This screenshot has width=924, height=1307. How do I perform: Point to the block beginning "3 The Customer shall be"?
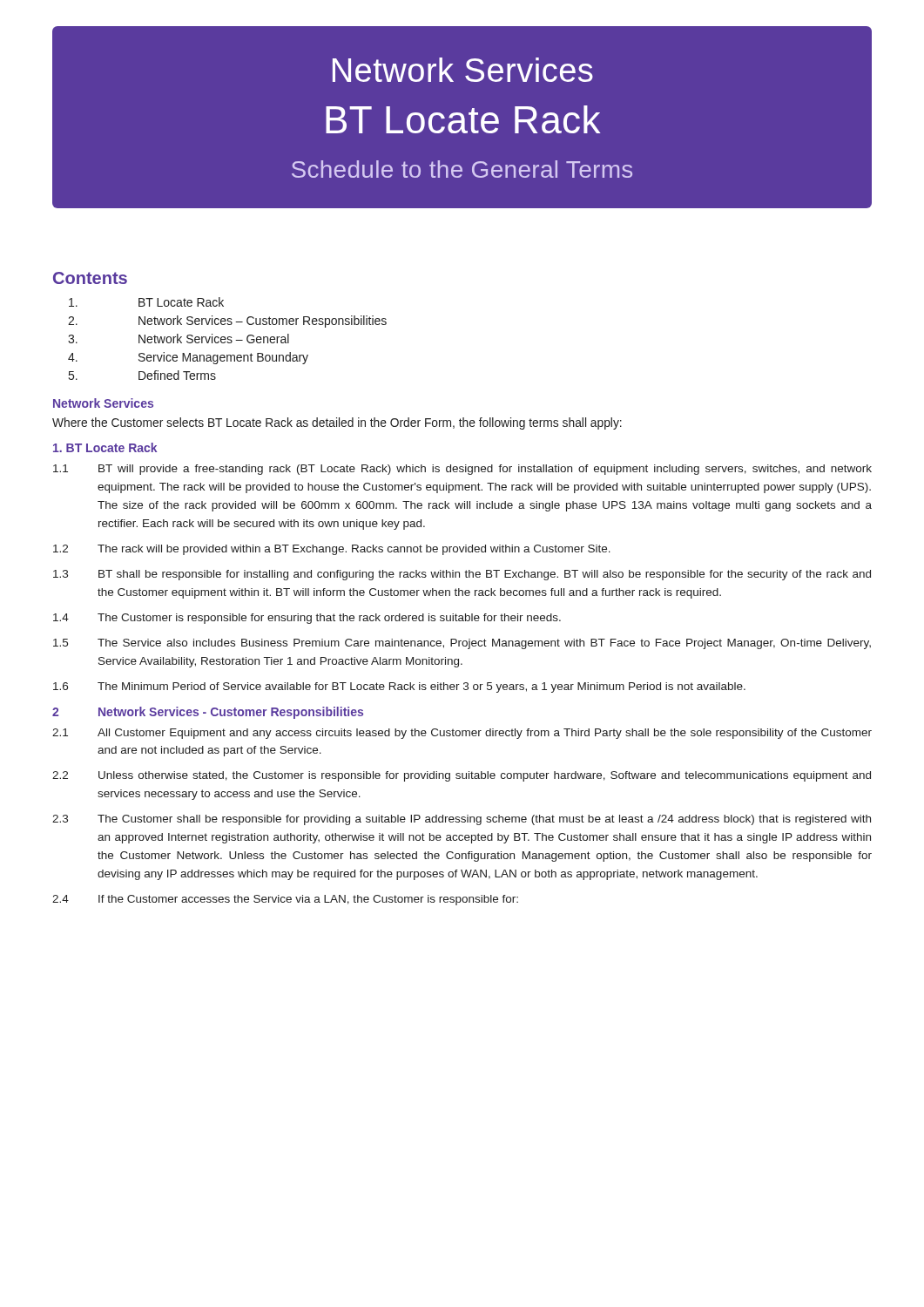[462, 847]
